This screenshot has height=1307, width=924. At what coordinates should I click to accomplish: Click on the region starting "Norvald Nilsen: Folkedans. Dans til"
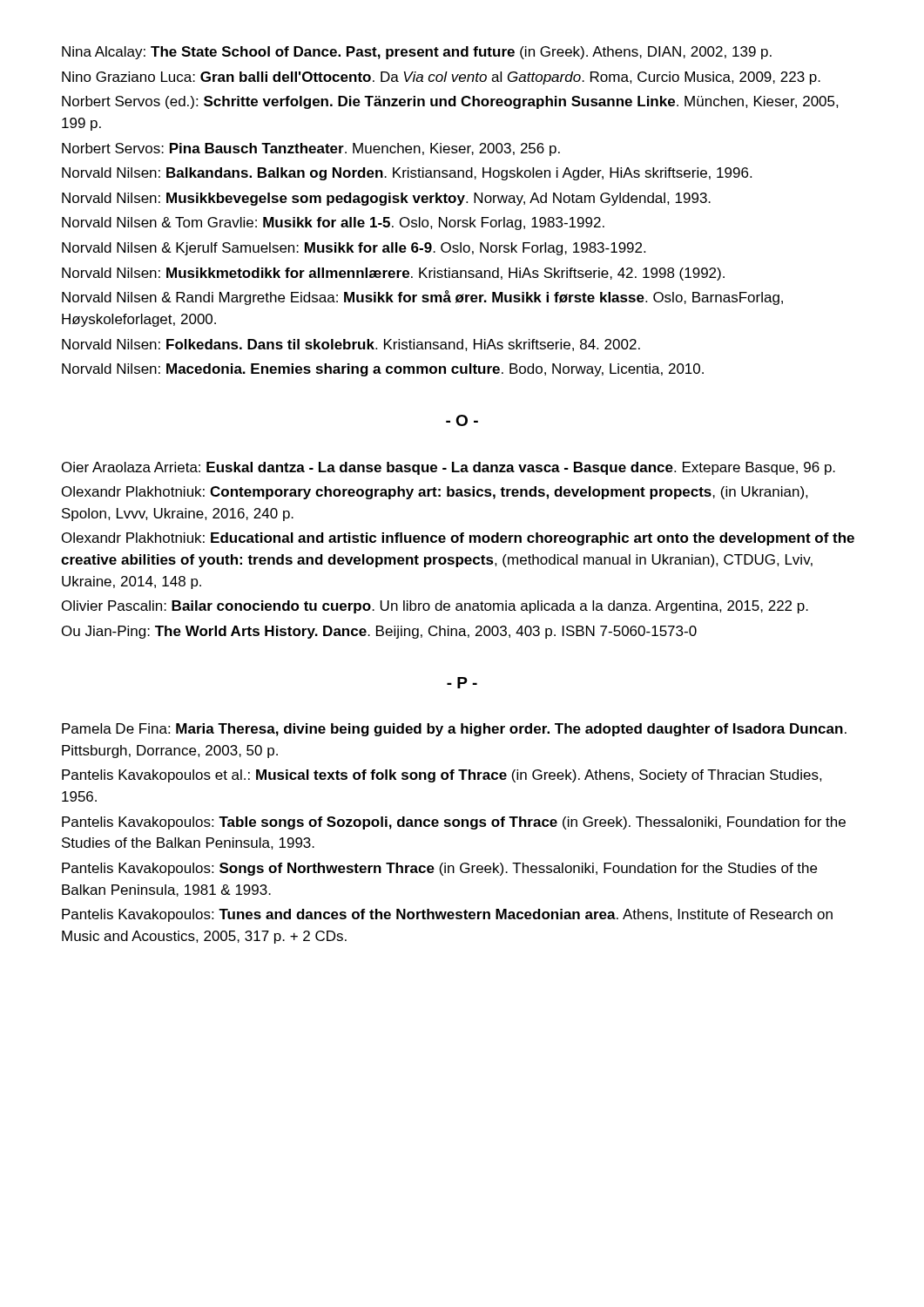coord(351,344)
